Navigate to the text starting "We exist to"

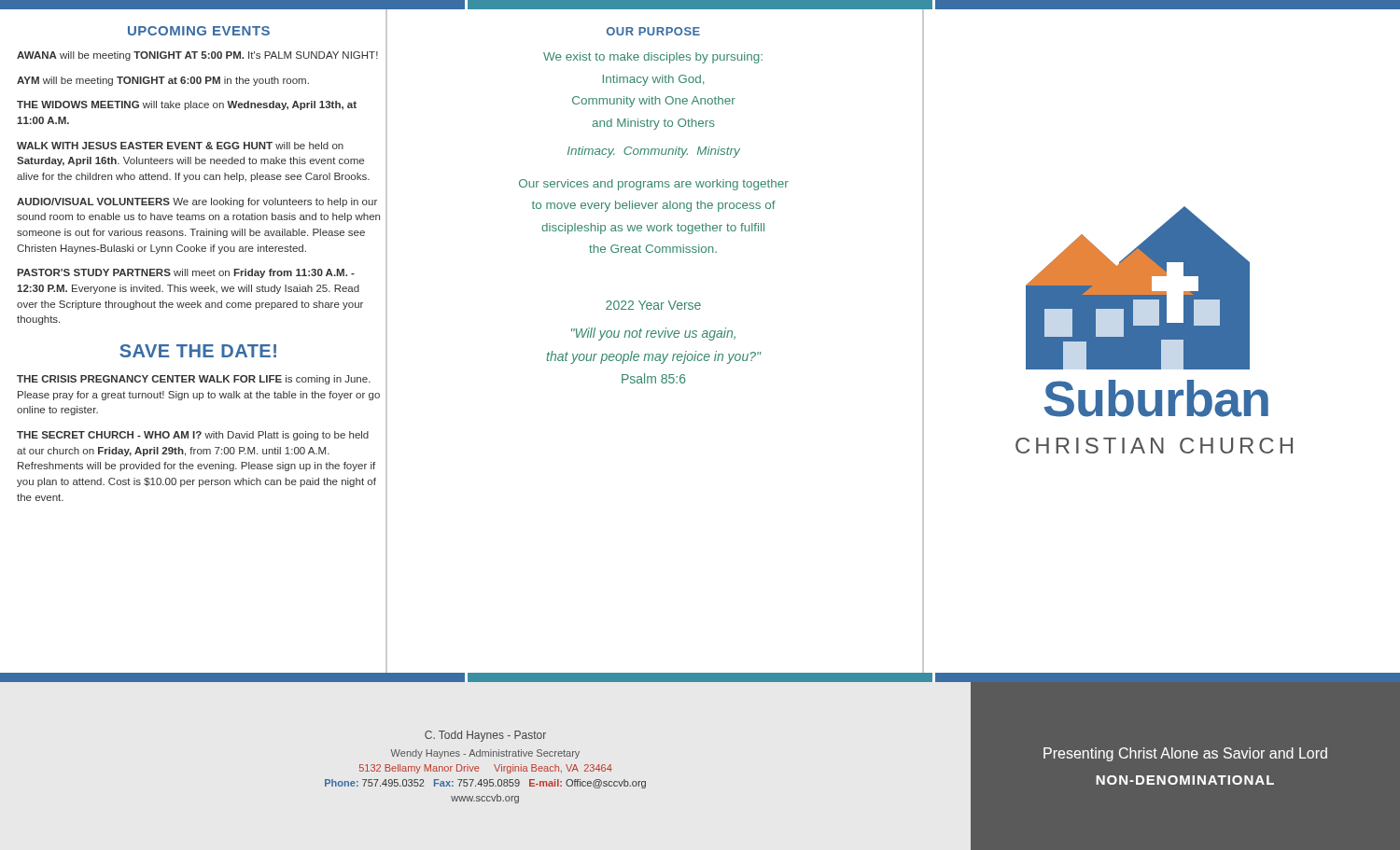click(x=653, y=90)
